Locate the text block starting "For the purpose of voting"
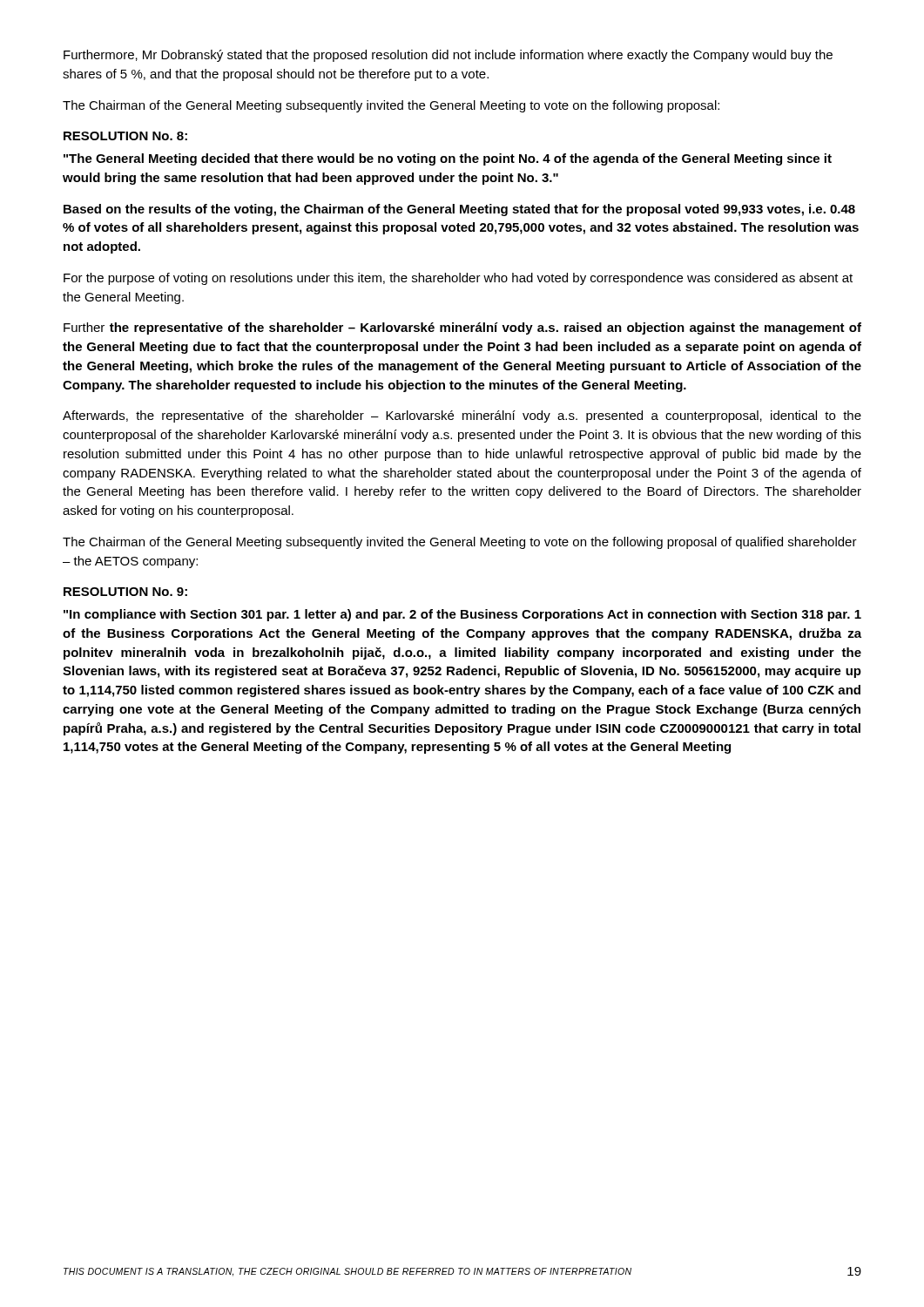 [458, 287]
